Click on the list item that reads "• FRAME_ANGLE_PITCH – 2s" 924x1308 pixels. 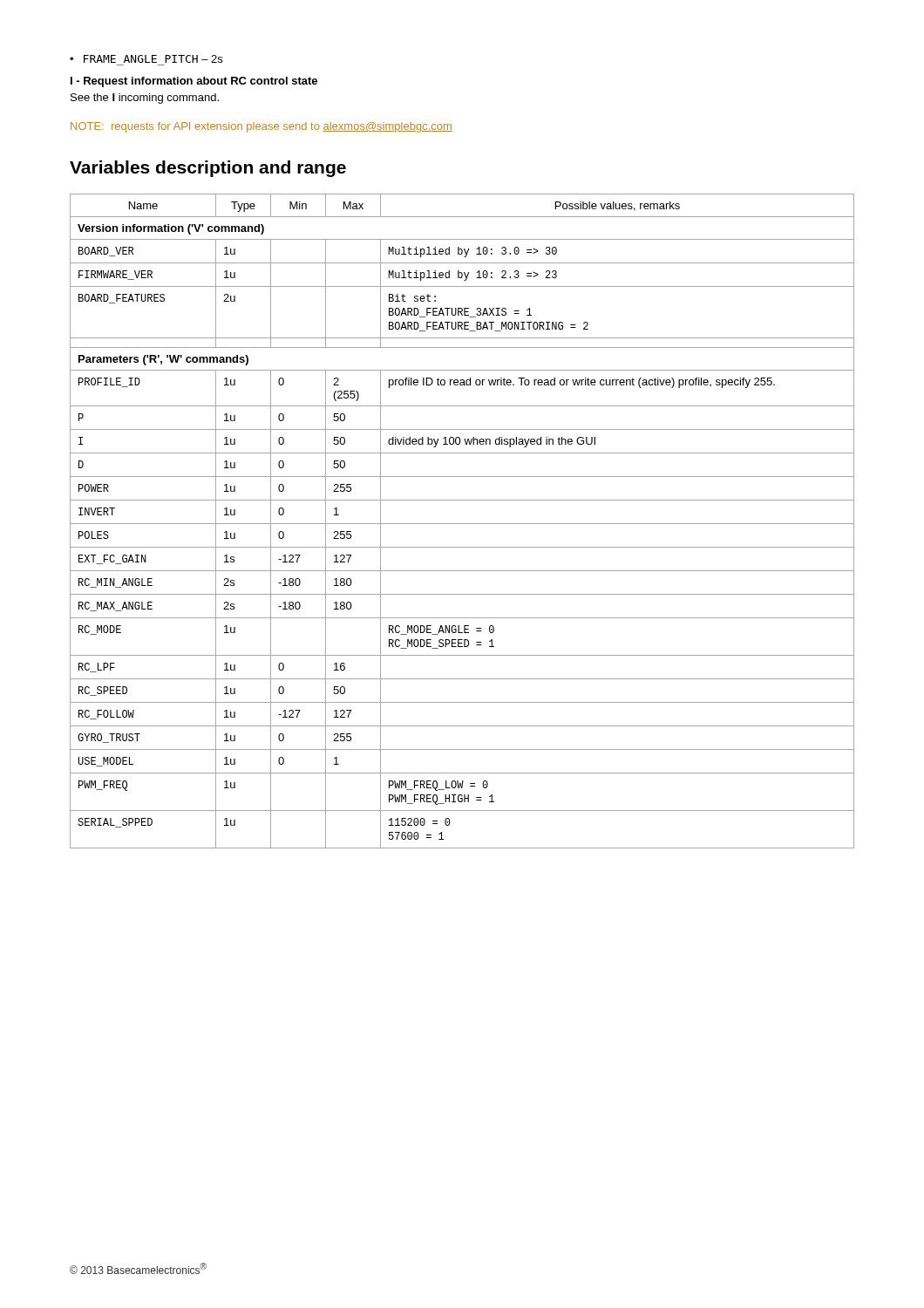coord(146,59)
